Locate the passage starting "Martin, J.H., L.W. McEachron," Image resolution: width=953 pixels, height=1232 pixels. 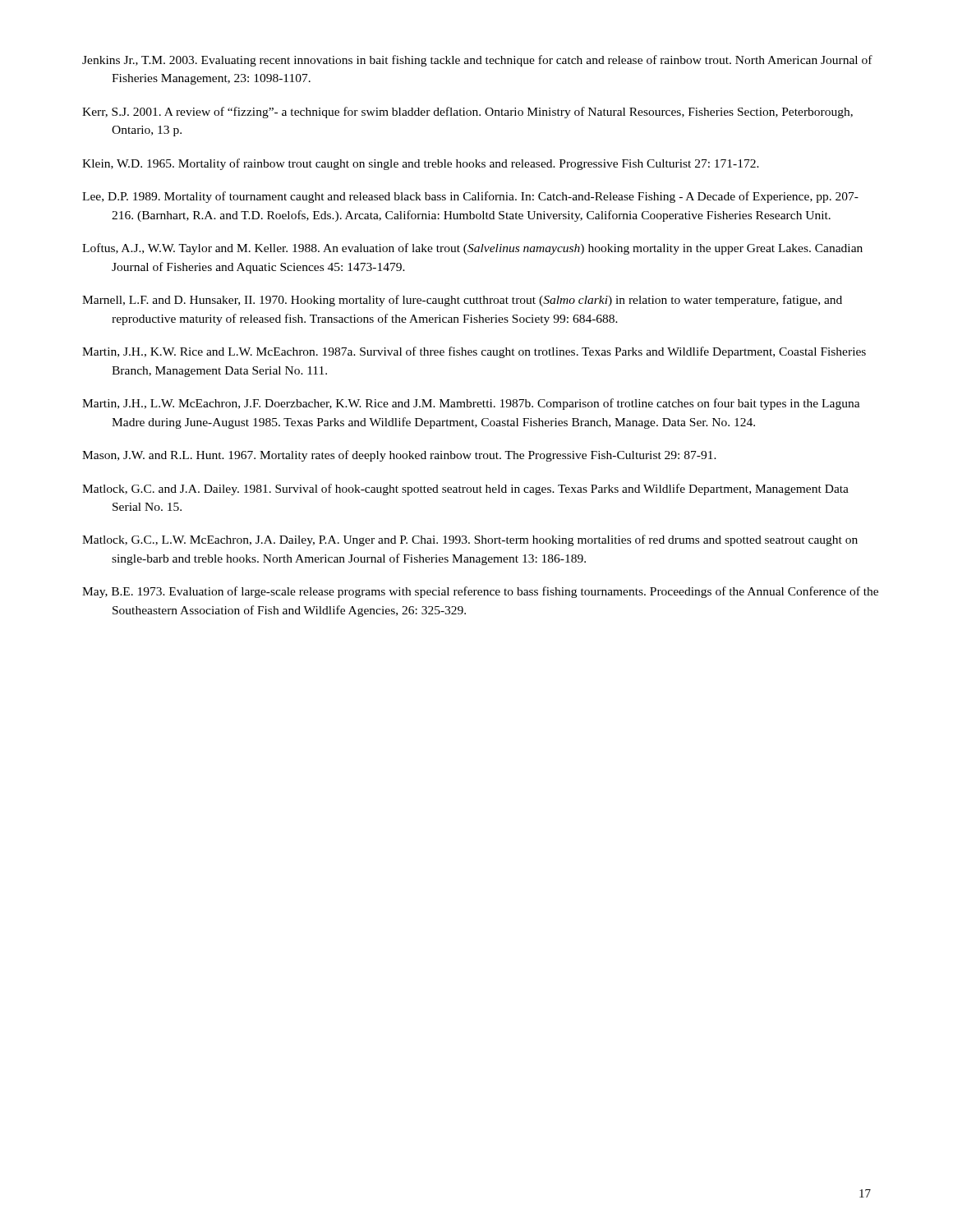click(x=471, y=412)
